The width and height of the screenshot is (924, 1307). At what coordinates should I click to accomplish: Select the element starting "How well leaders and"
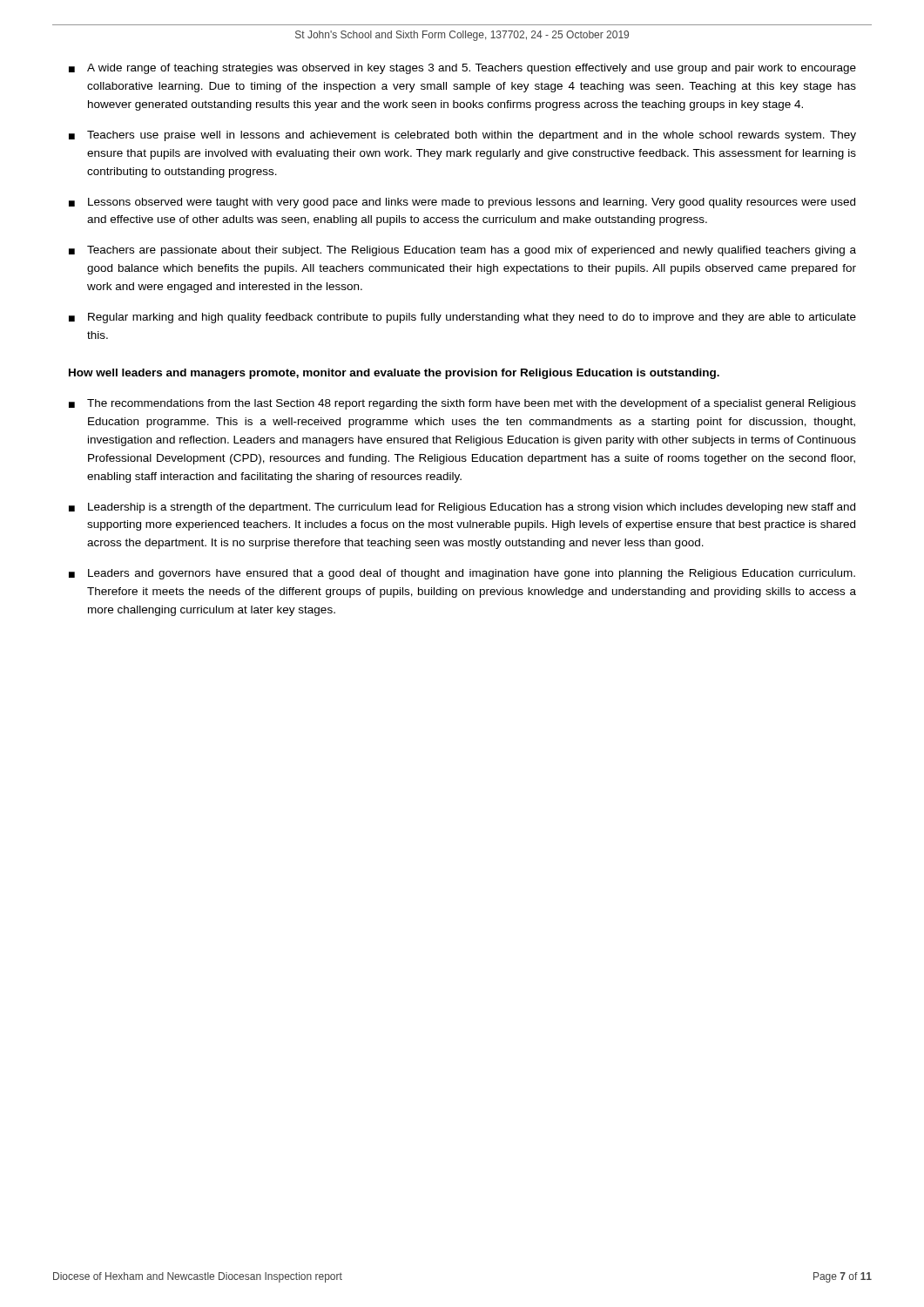point(394,372)
